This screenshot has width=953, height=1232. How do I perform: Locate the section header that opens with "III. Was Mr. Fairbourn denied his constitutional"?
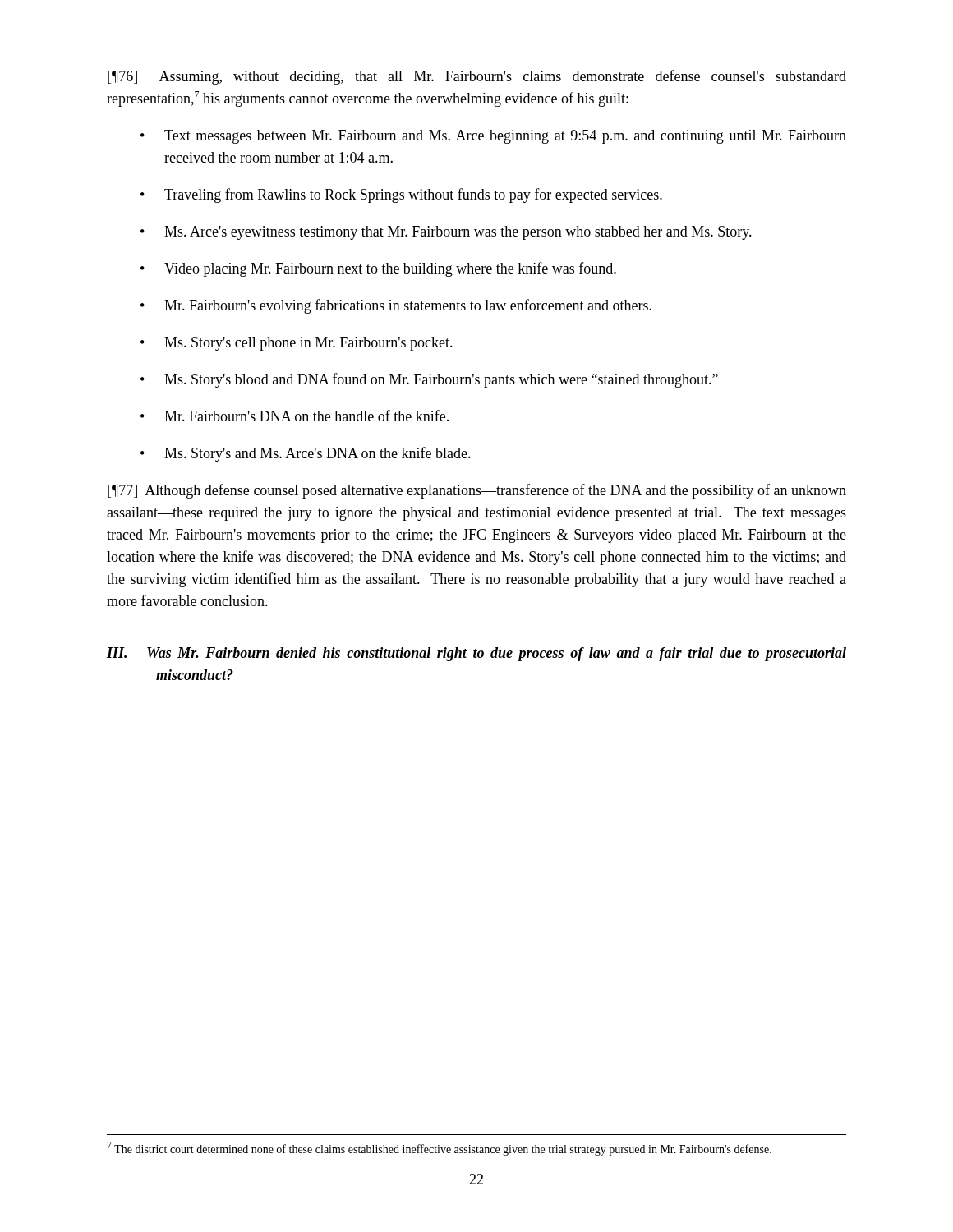[x=476, y=664]
